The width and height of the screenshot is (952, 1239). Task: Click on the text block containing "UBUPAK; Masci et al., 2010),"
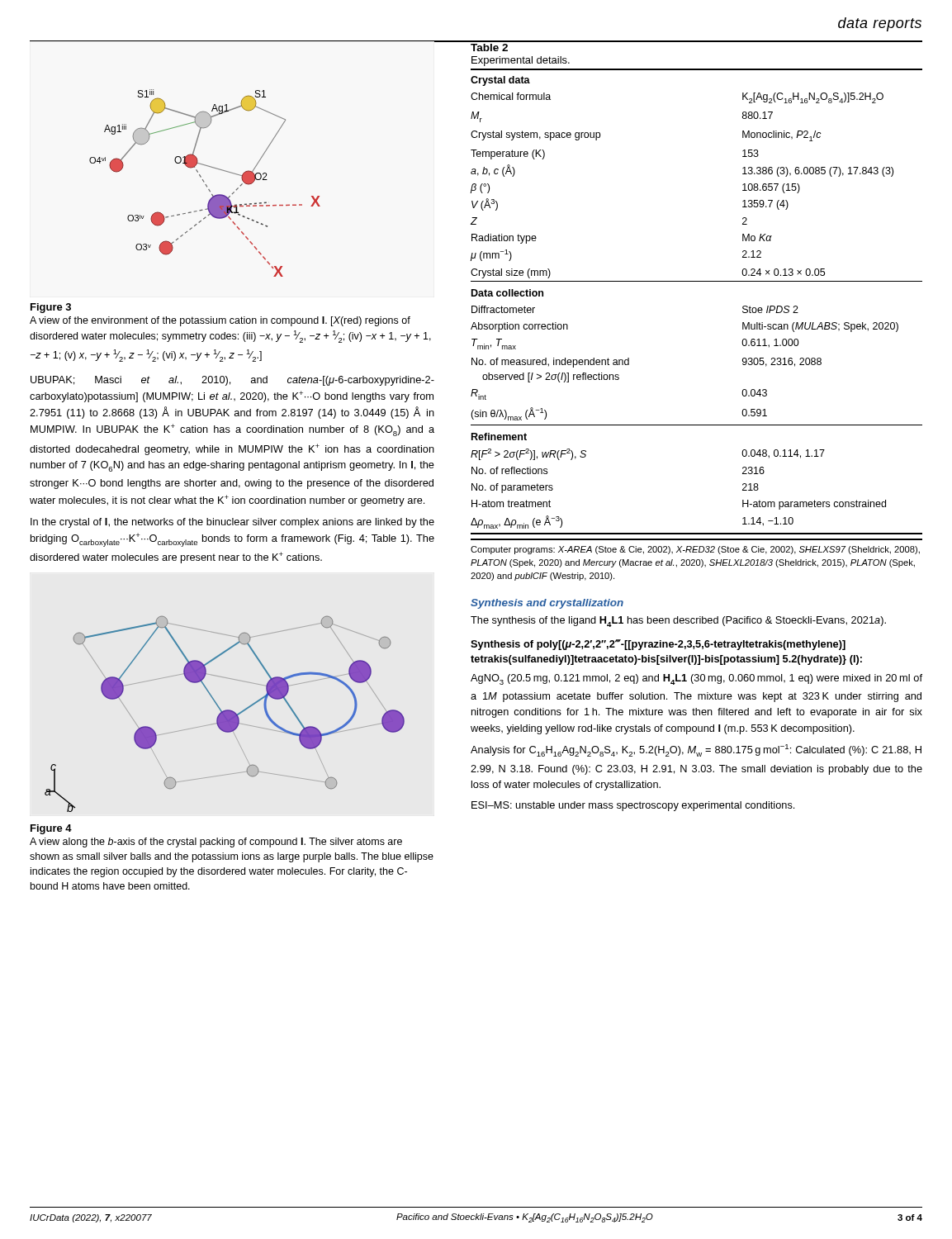coord(232,469)
